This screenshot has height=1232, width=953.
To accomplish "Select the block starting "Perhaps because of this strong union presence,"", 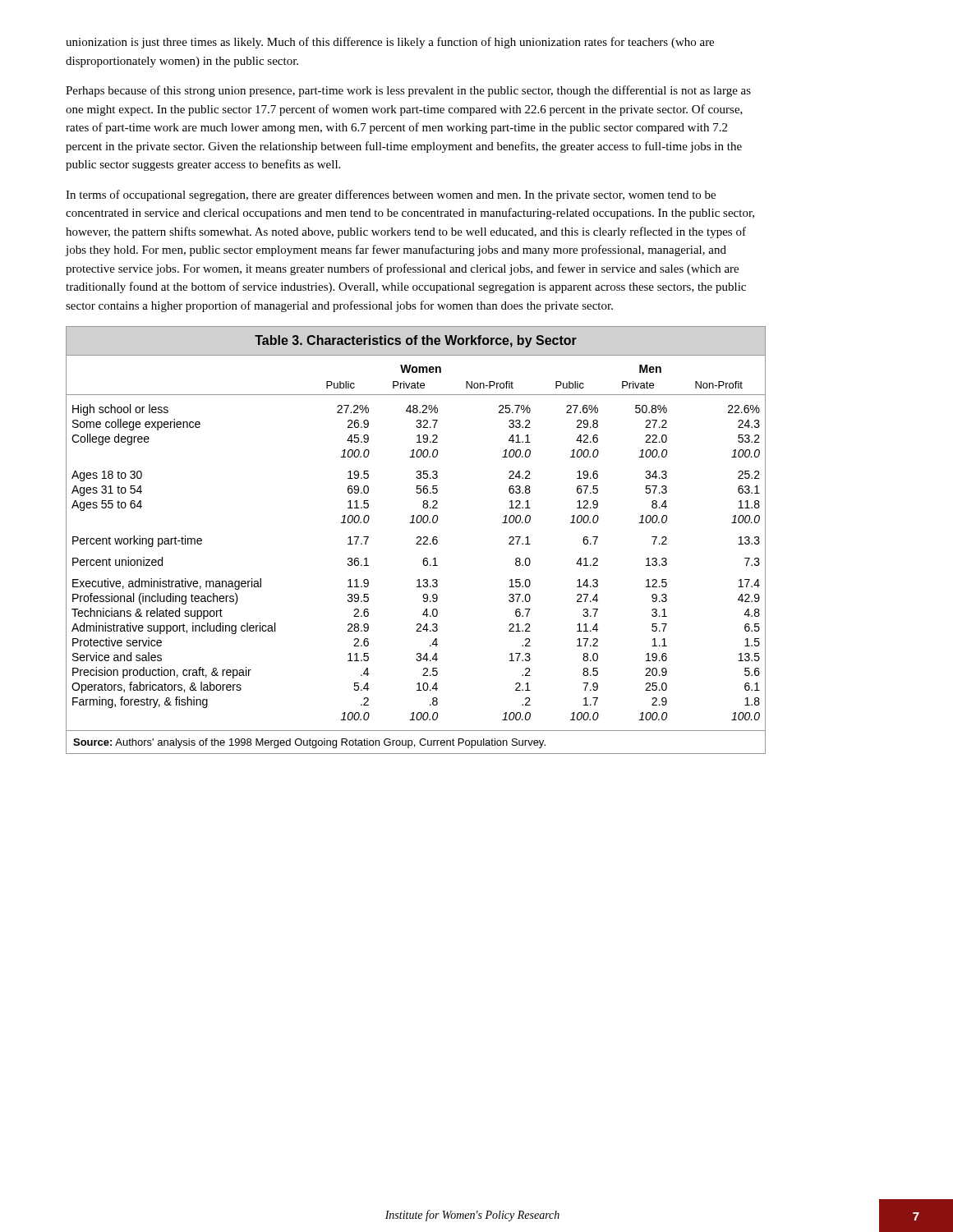I will pyautogui.click(x=408, y=127).
